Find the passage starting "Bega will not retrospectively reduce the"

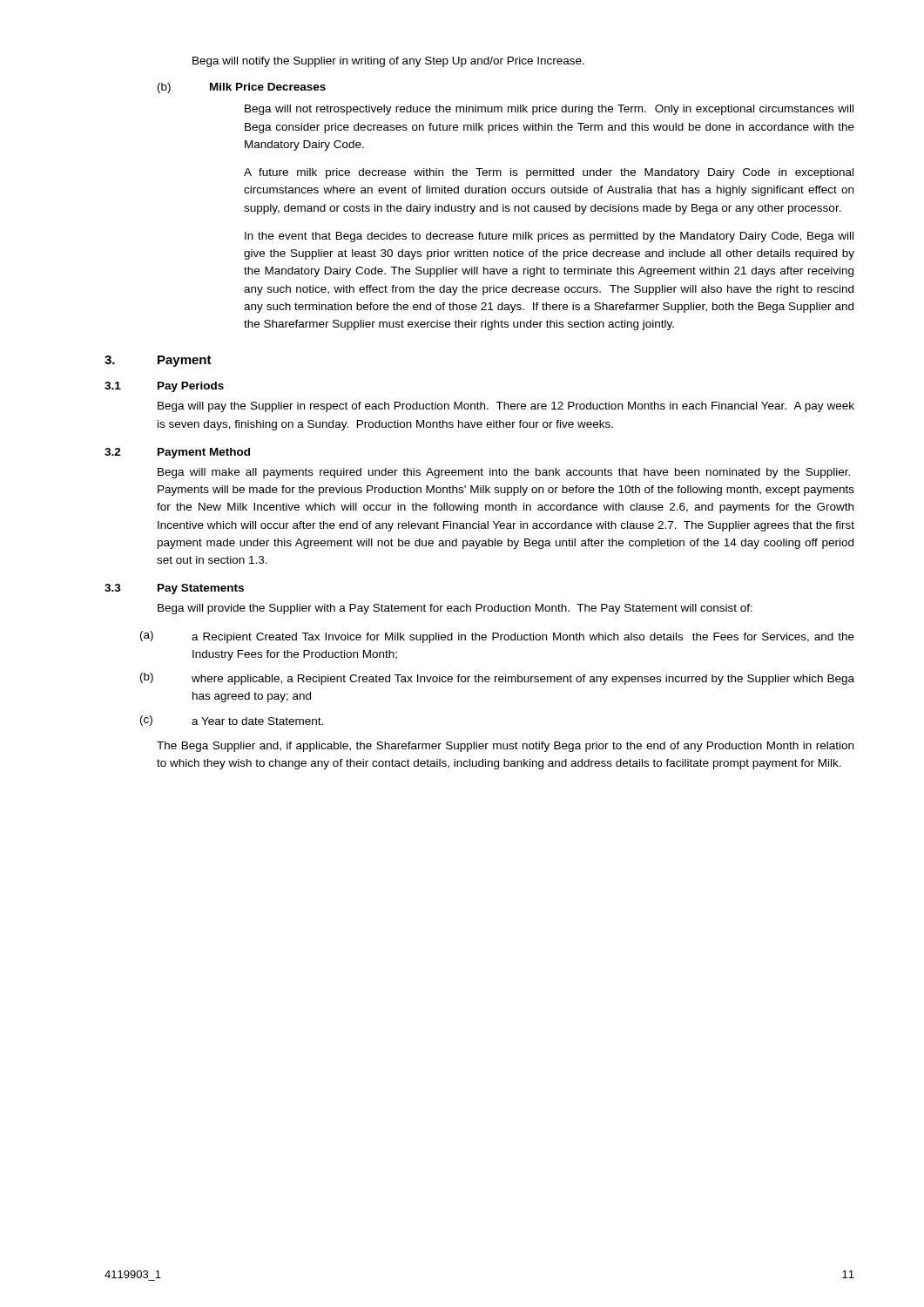click(x=549, y=127)
